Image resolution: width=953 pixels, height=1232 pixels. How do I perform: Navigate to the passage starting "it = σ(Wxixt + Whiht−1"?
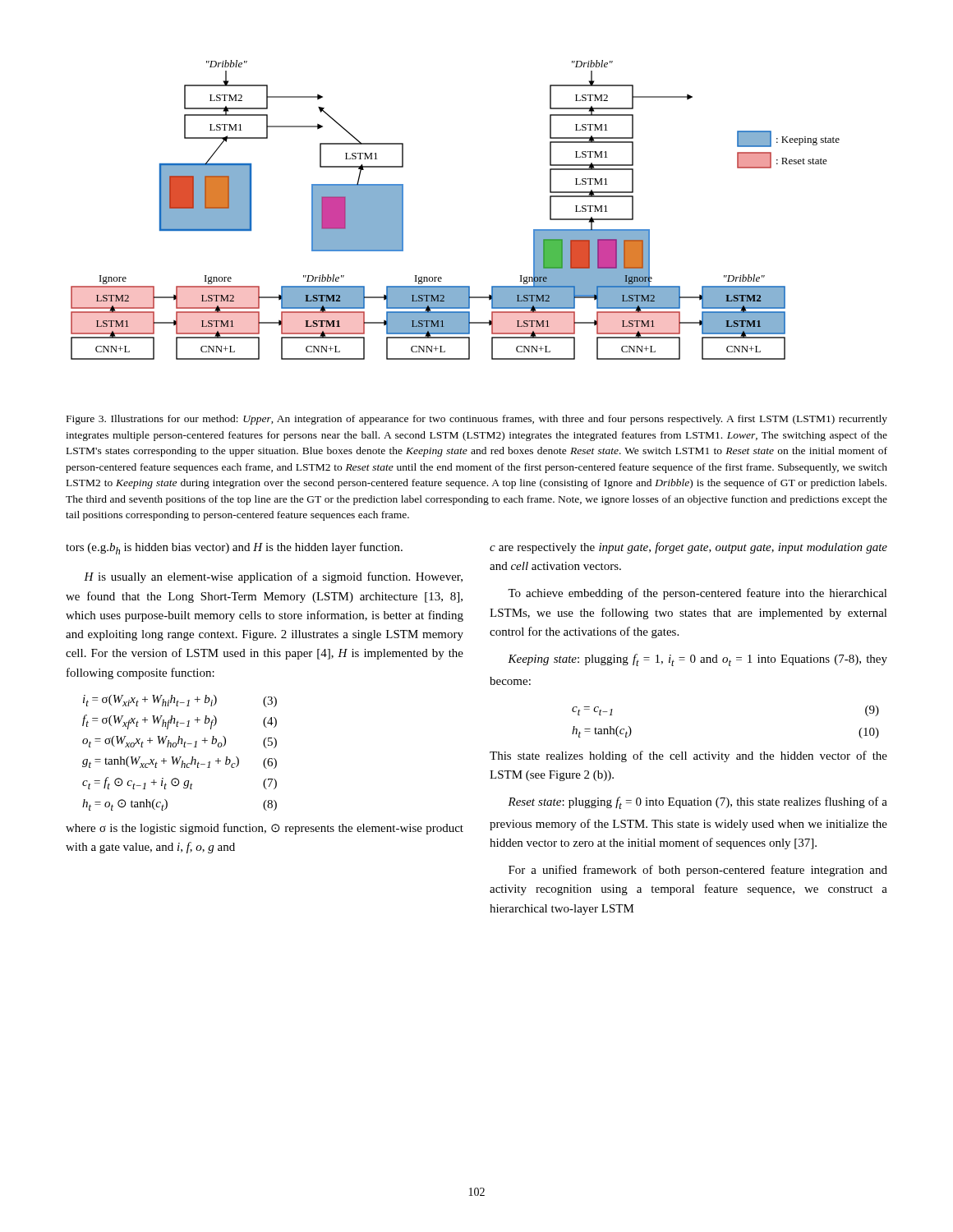pos(180,753)
